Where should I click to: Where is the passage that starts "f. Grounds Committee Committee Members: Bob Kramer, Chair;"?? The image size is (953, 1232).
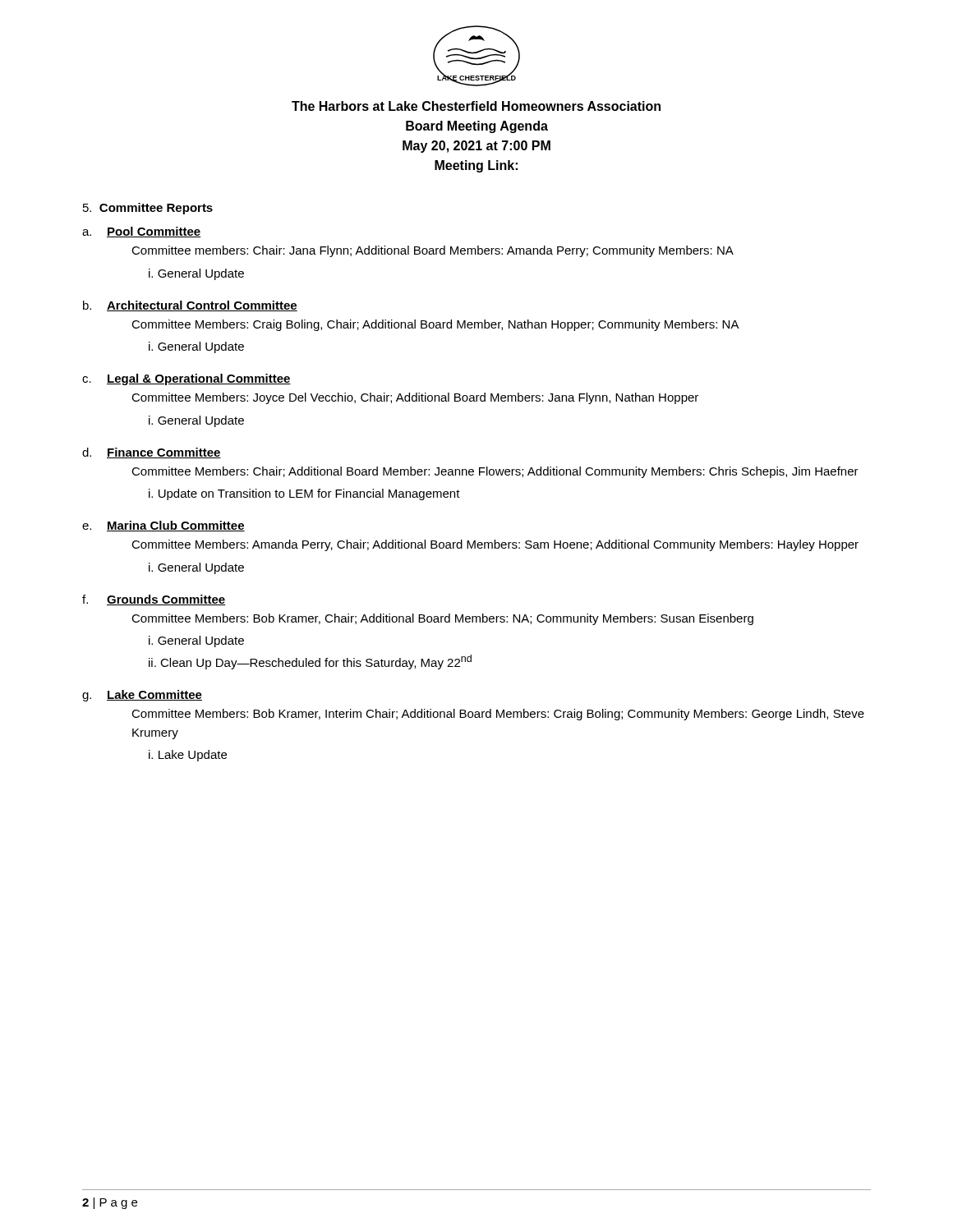pos(476,632)
